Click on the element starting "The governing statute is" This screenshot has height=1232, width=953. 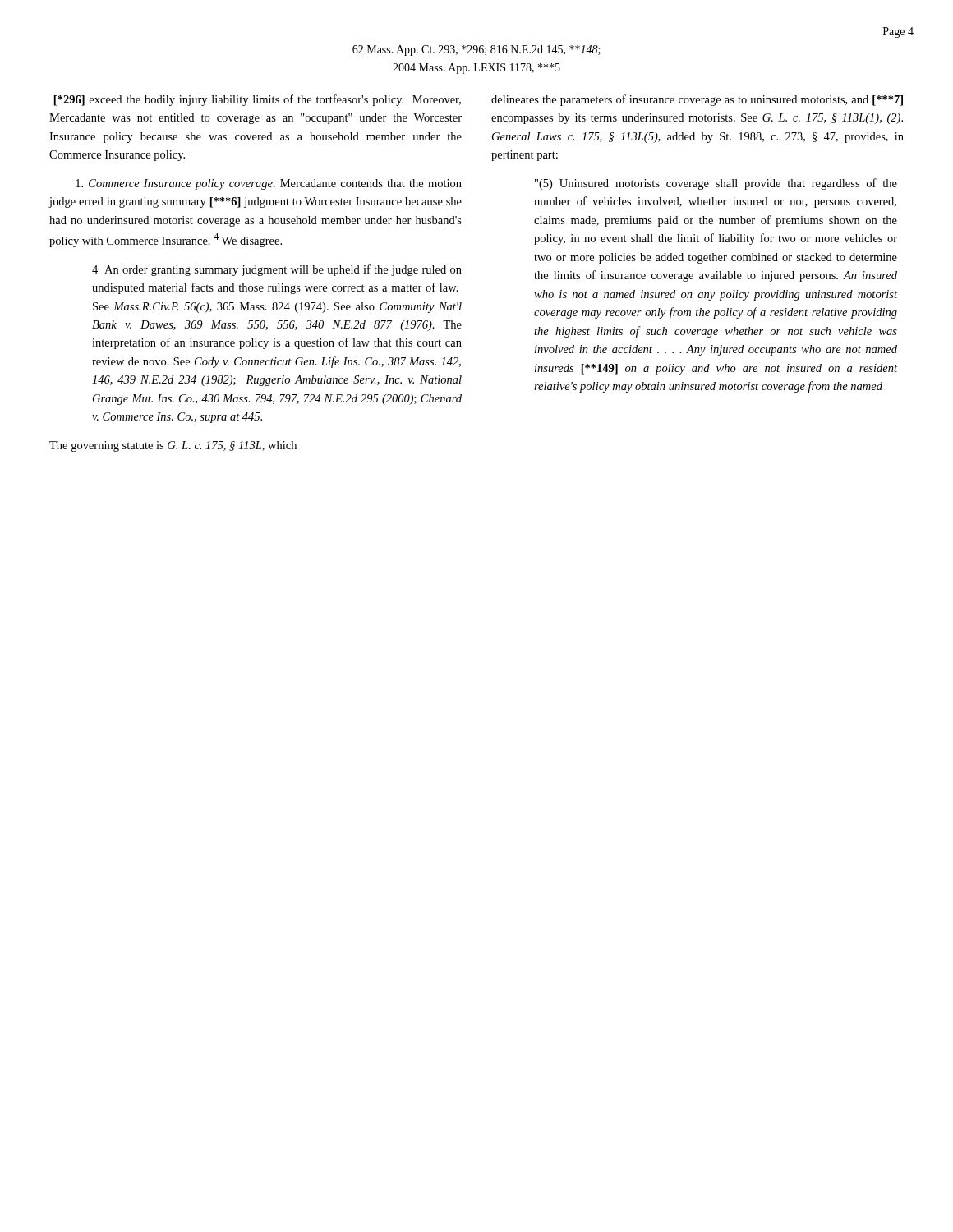(173, 445)
